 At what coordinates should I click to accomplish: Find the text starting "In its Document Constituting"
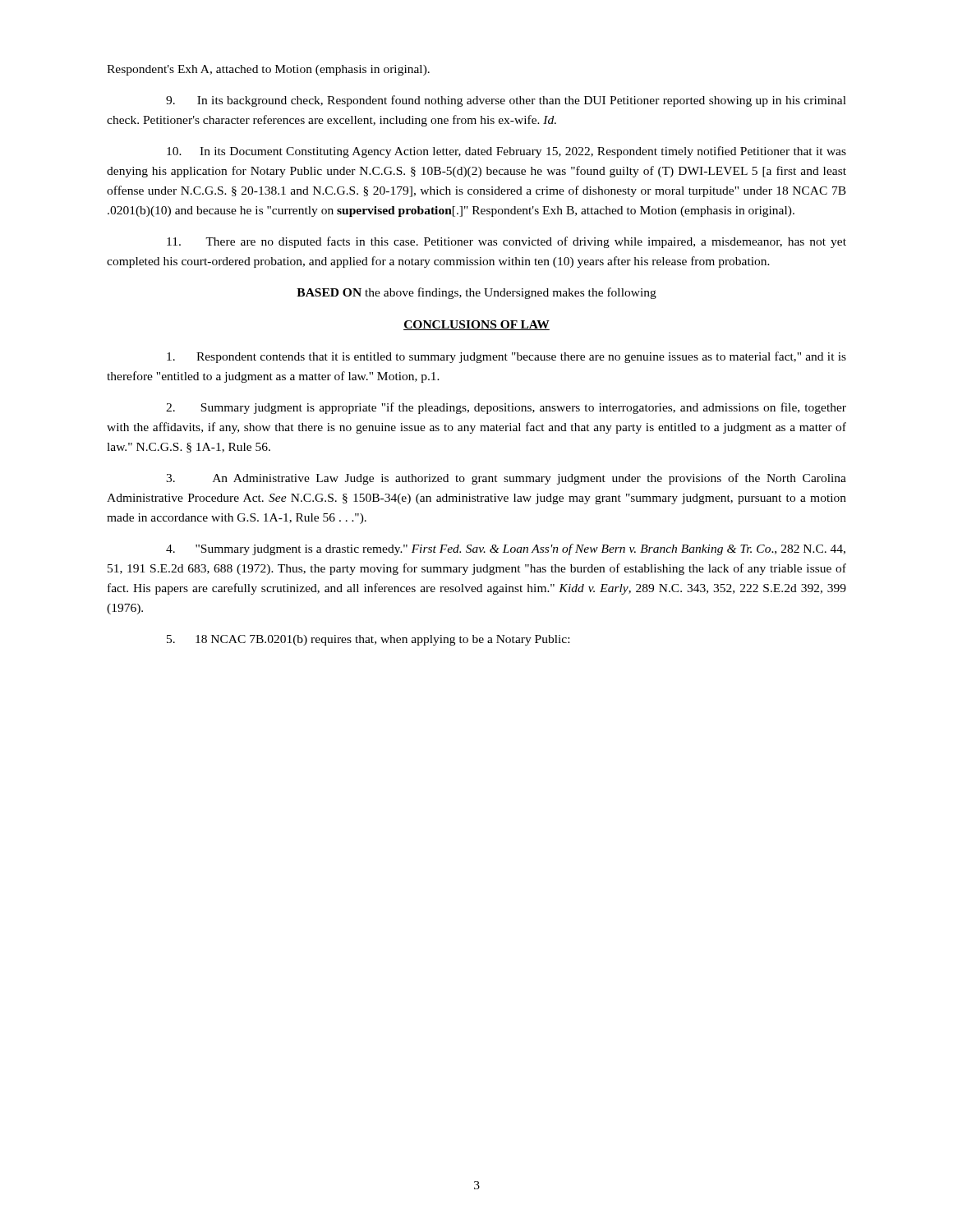pyautogui.click(x=476, y=181)
